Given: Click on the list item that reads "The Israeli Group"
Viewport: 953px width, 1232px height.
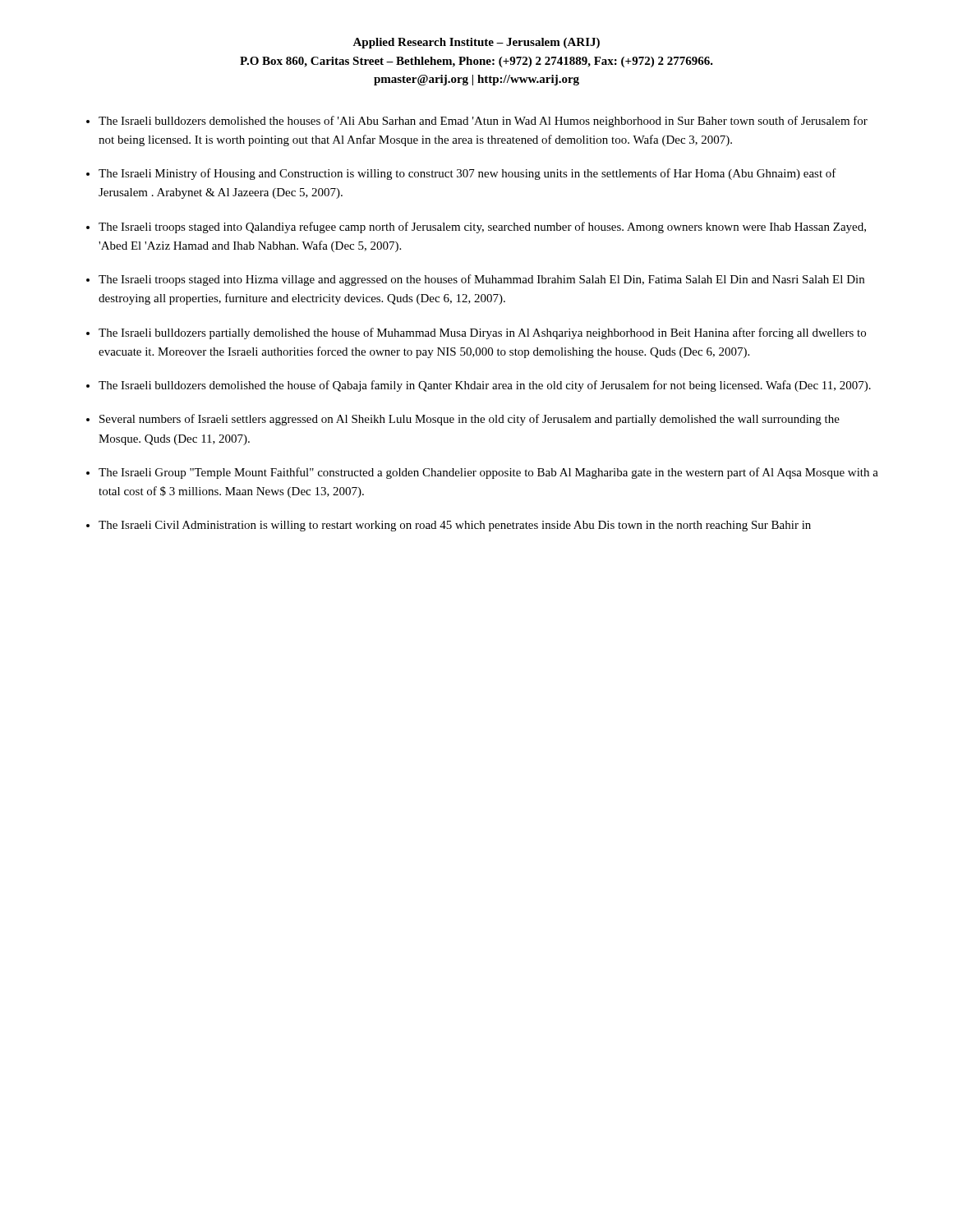Looking at the screenshot, I should pyautogui.click(x=488, y=482).
